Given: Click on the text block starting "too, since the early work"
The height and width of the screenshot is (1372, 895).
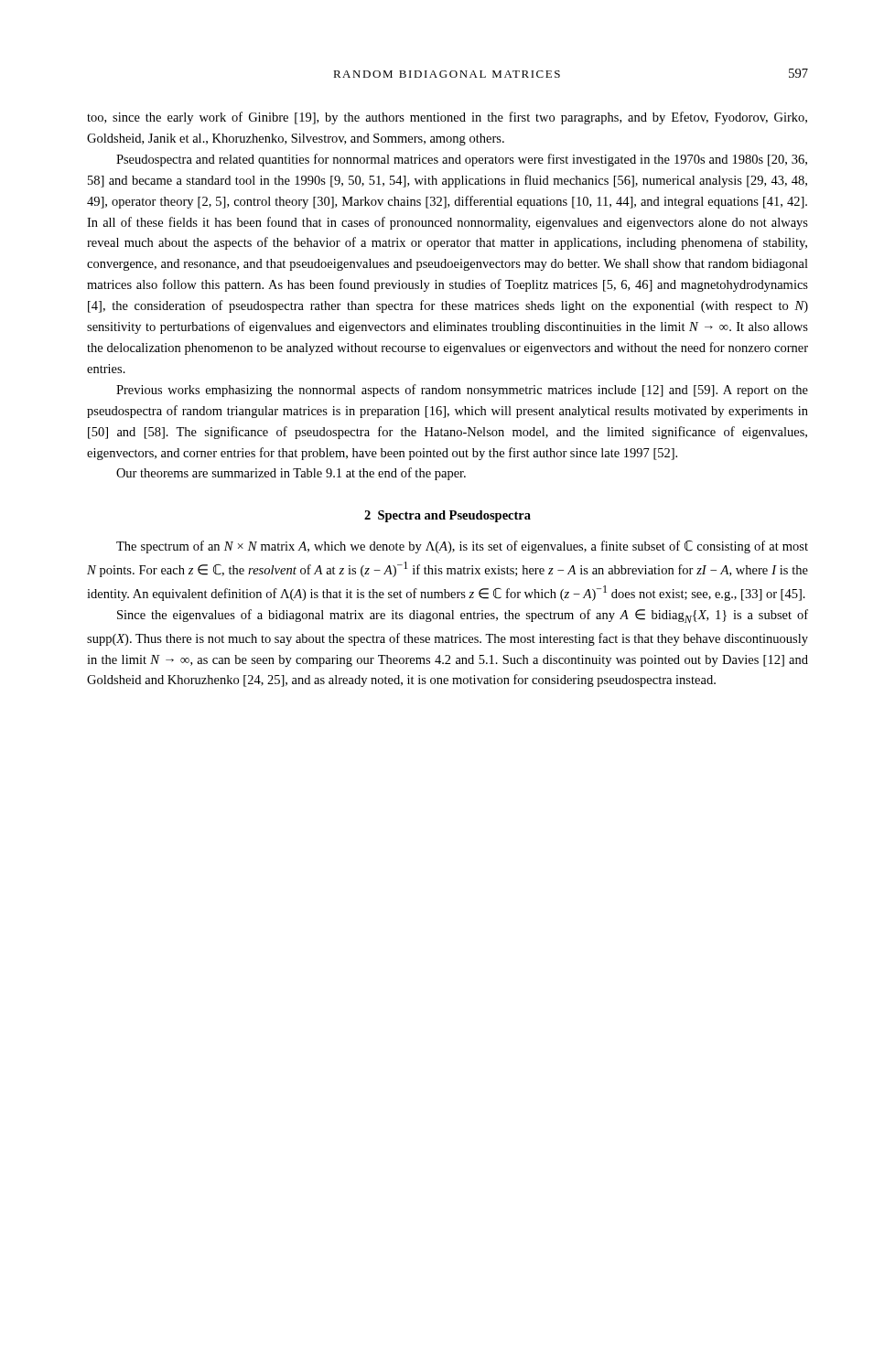Looking at the screenshot, I should (448, 128).
